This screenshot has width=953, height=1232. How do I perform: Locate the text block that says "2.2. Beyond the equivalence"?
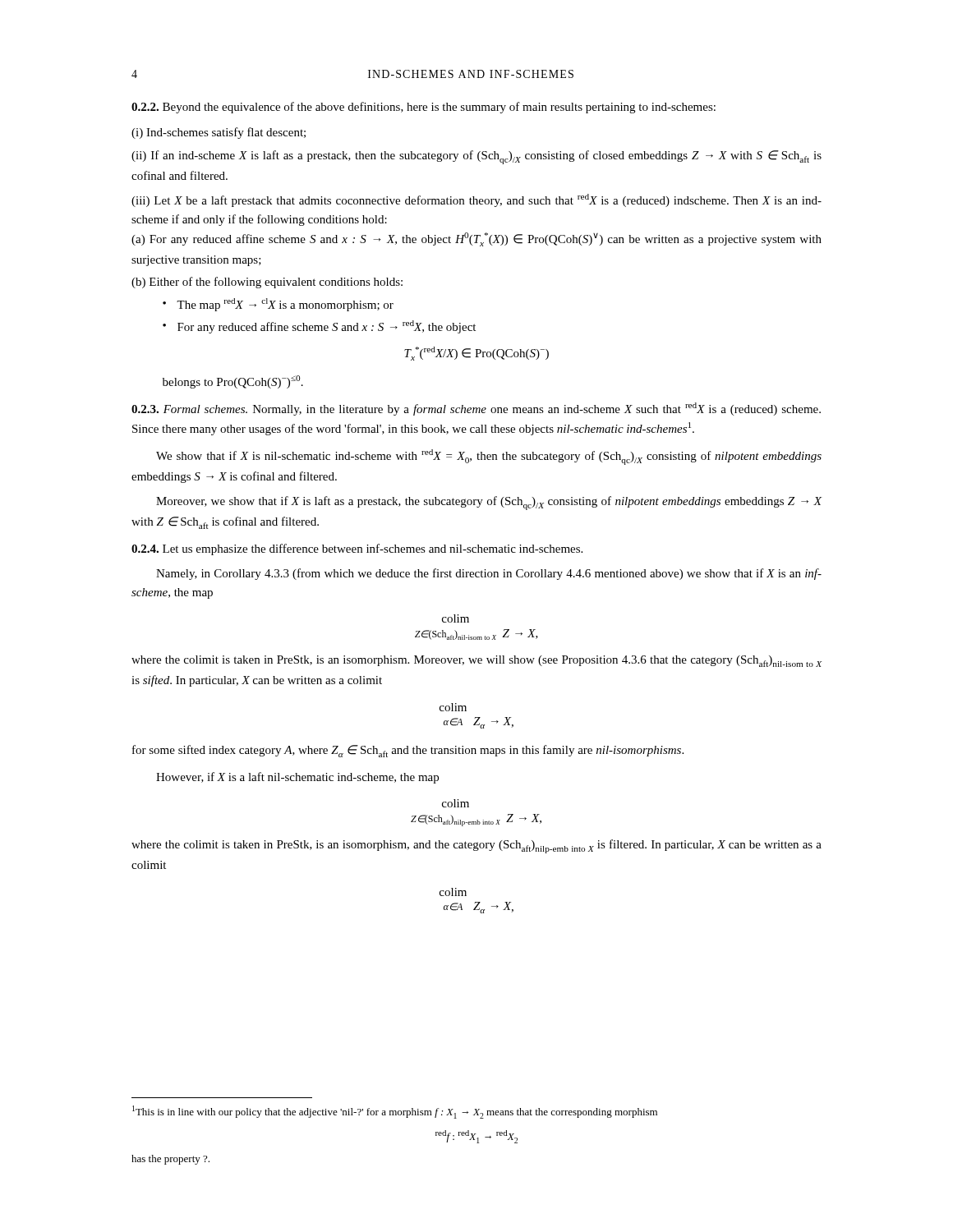coord(424,107)
